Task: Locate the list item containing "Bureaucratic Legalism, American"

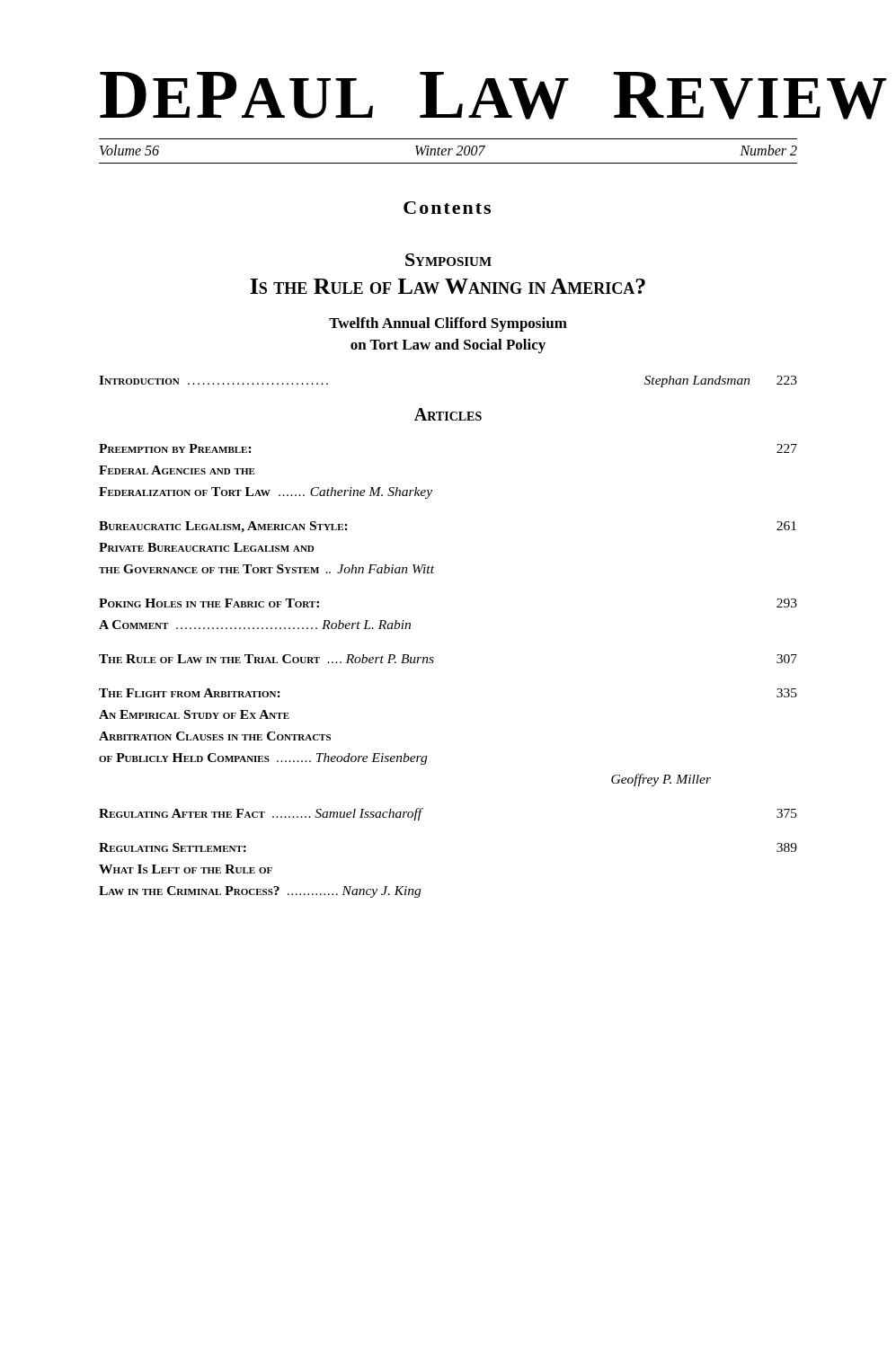Action: coord(233,527)
